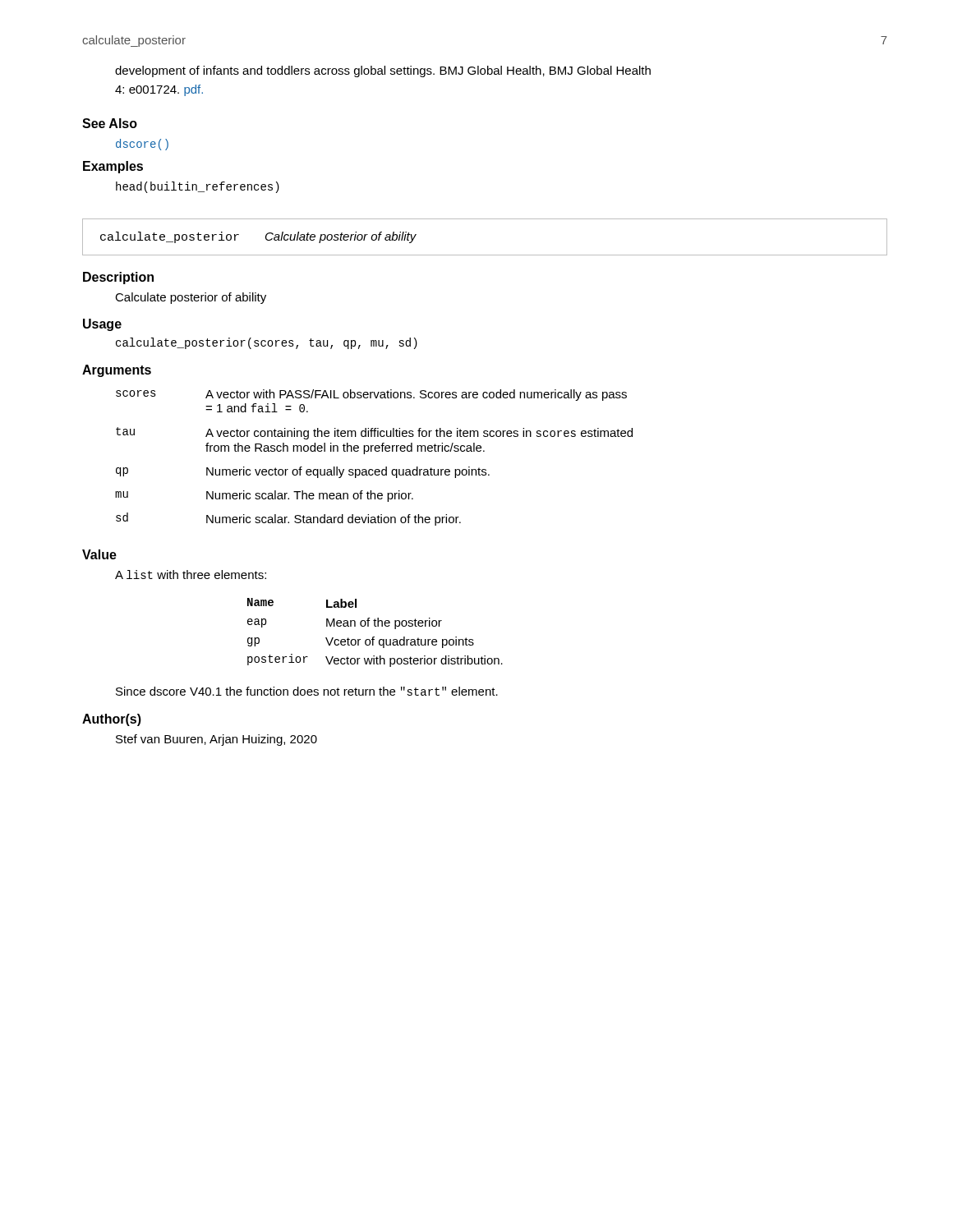
Task: Find the table that mentions "Numeric scalar. The mean of"
Action: pos(485,457)
